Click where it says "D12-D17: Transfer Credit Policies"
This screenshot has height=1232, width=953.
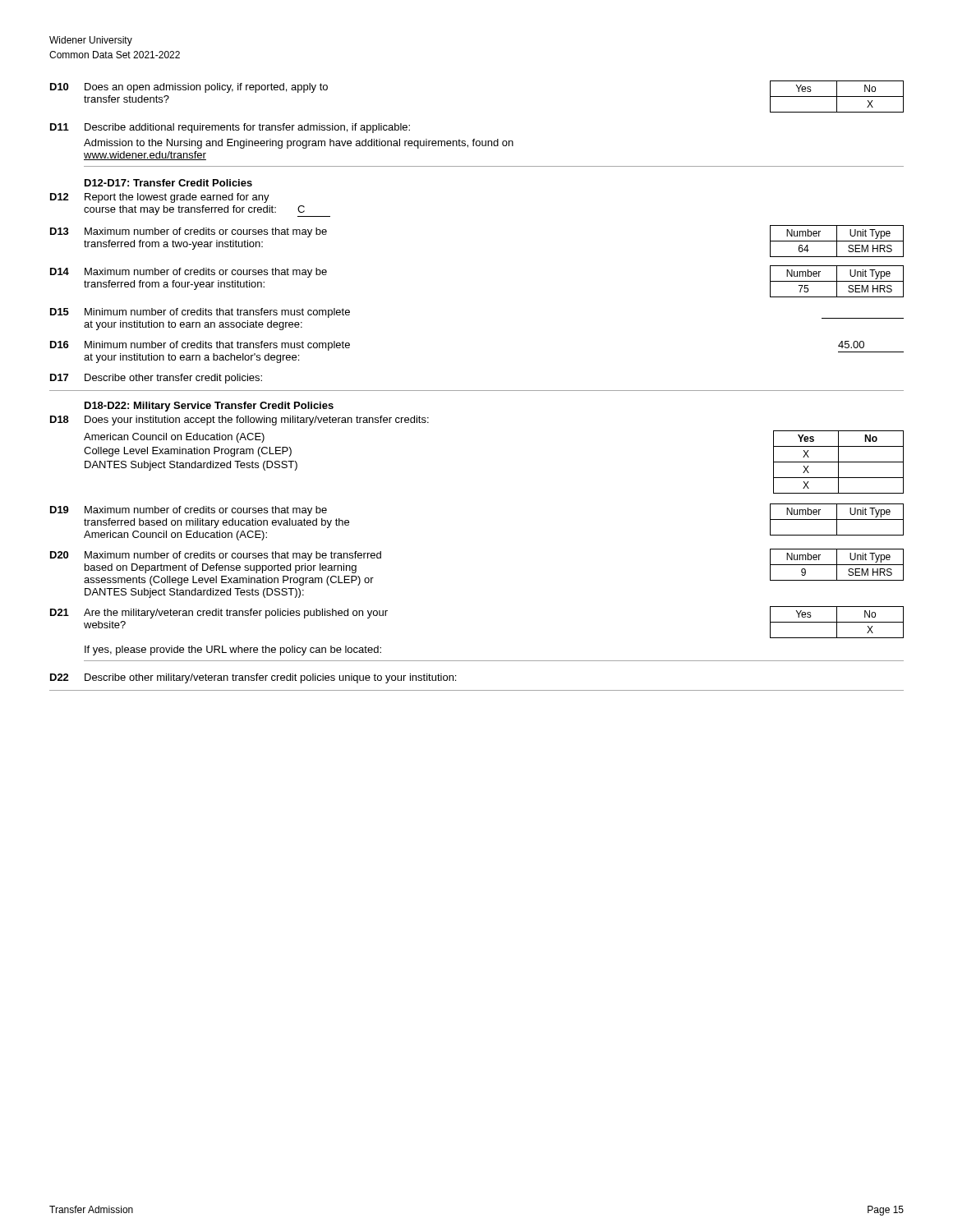click(x=168, y=183)
